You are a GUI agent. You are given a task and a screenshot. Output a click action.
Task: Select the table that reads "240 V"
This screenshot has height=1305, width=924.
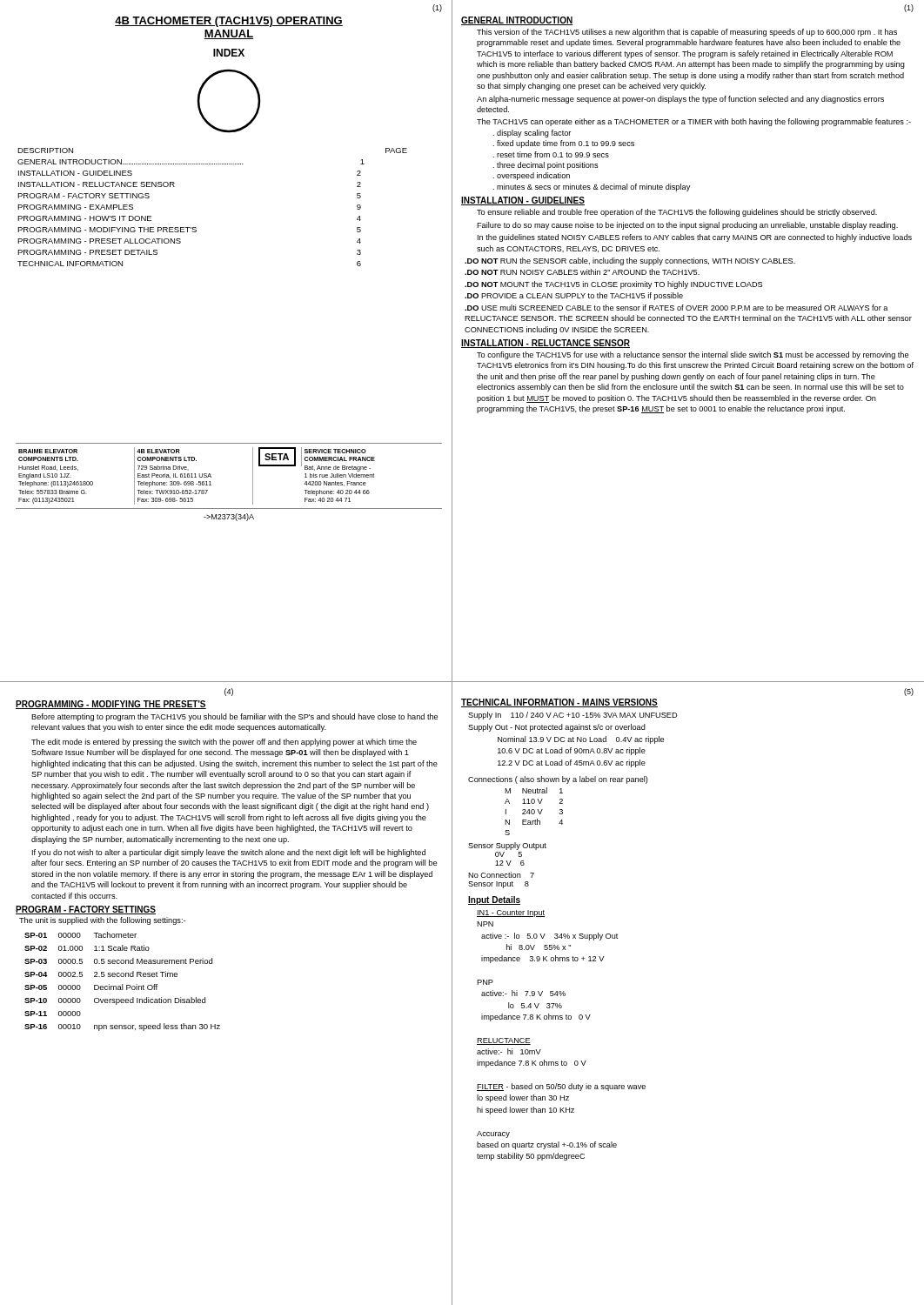[709, 812]
